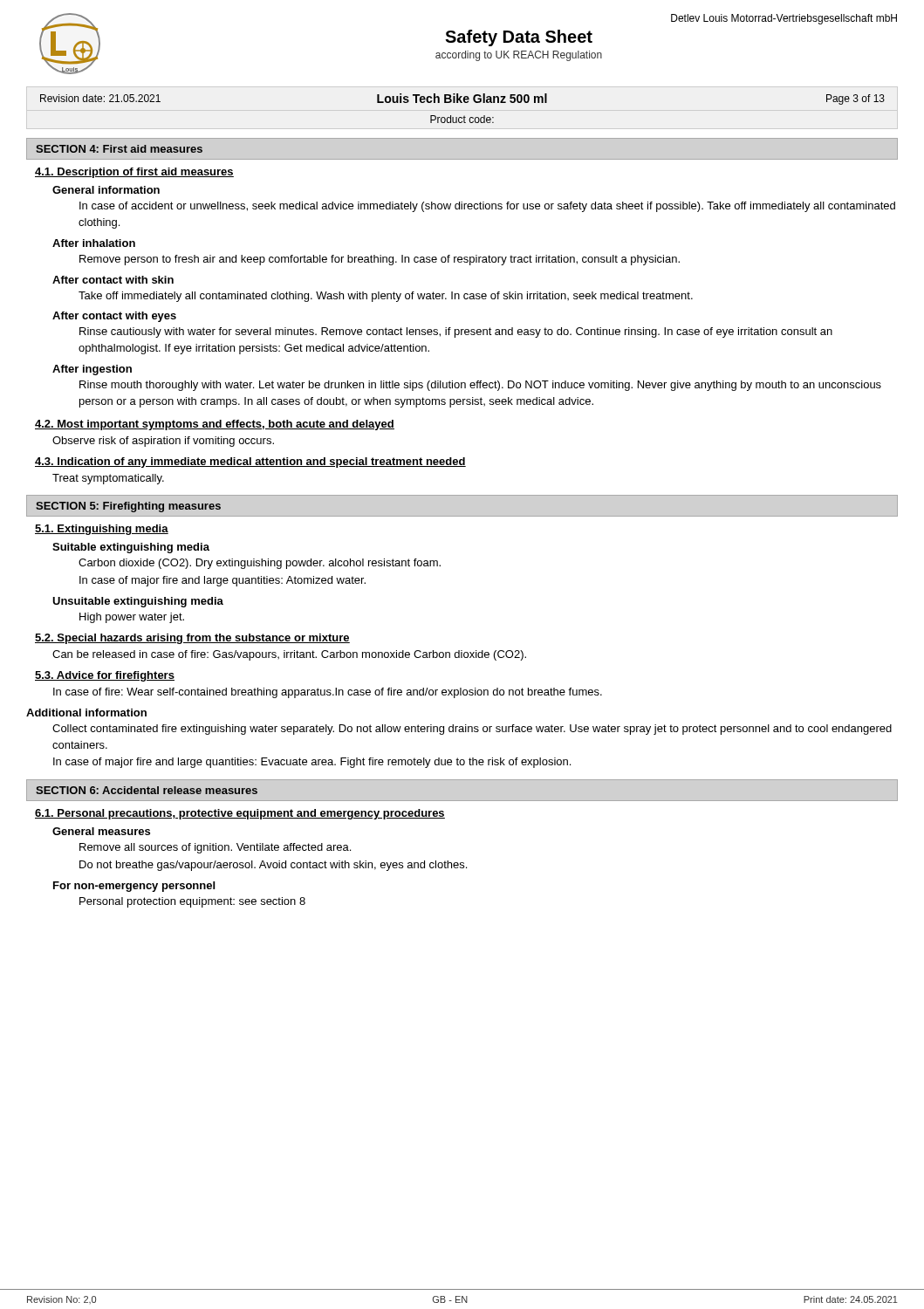Select the text starting "For non-emergency personnel"

coord(134,885)
